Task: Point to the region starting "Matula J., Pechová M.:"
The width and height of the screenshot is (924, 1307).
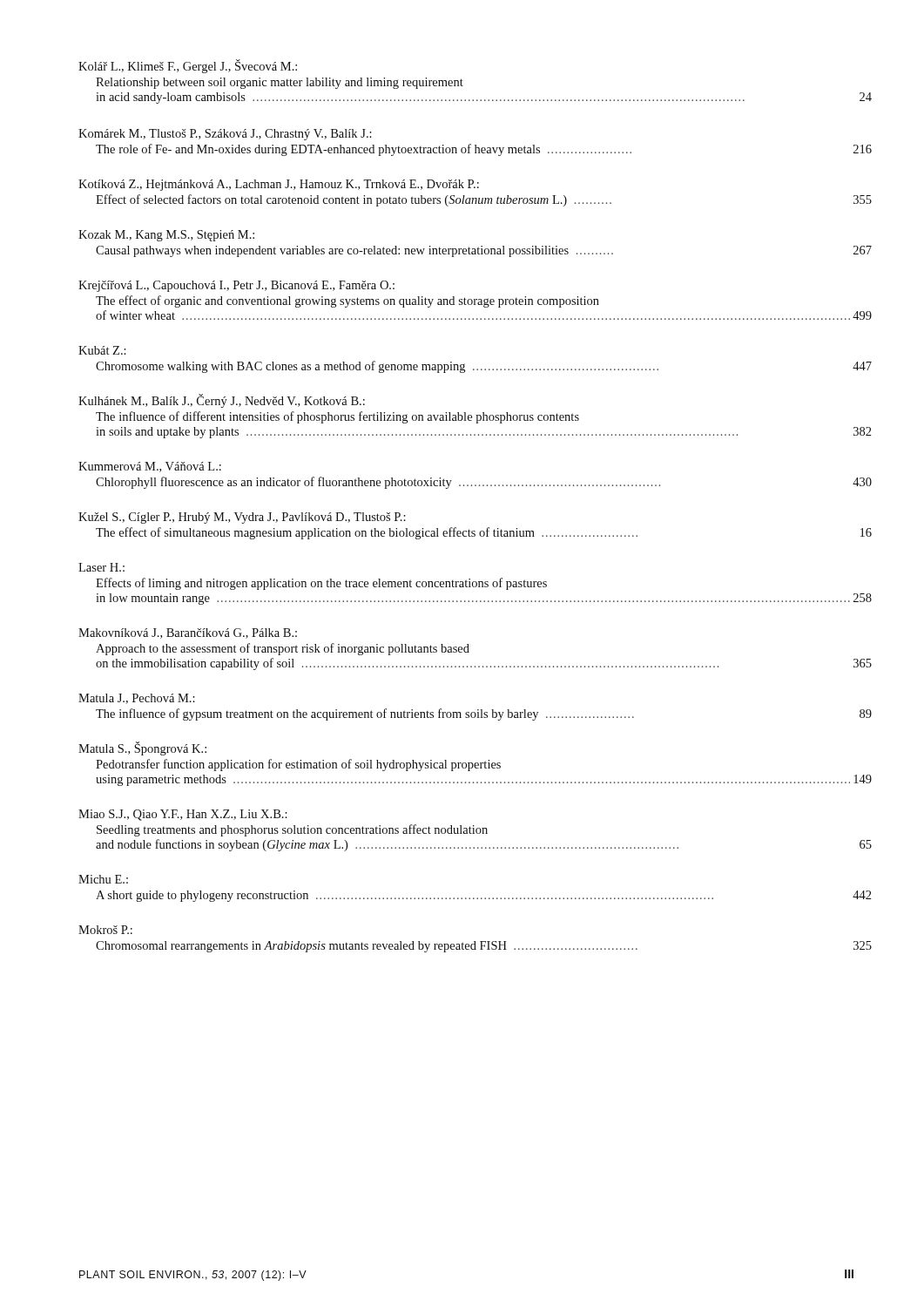Action: 466,708
